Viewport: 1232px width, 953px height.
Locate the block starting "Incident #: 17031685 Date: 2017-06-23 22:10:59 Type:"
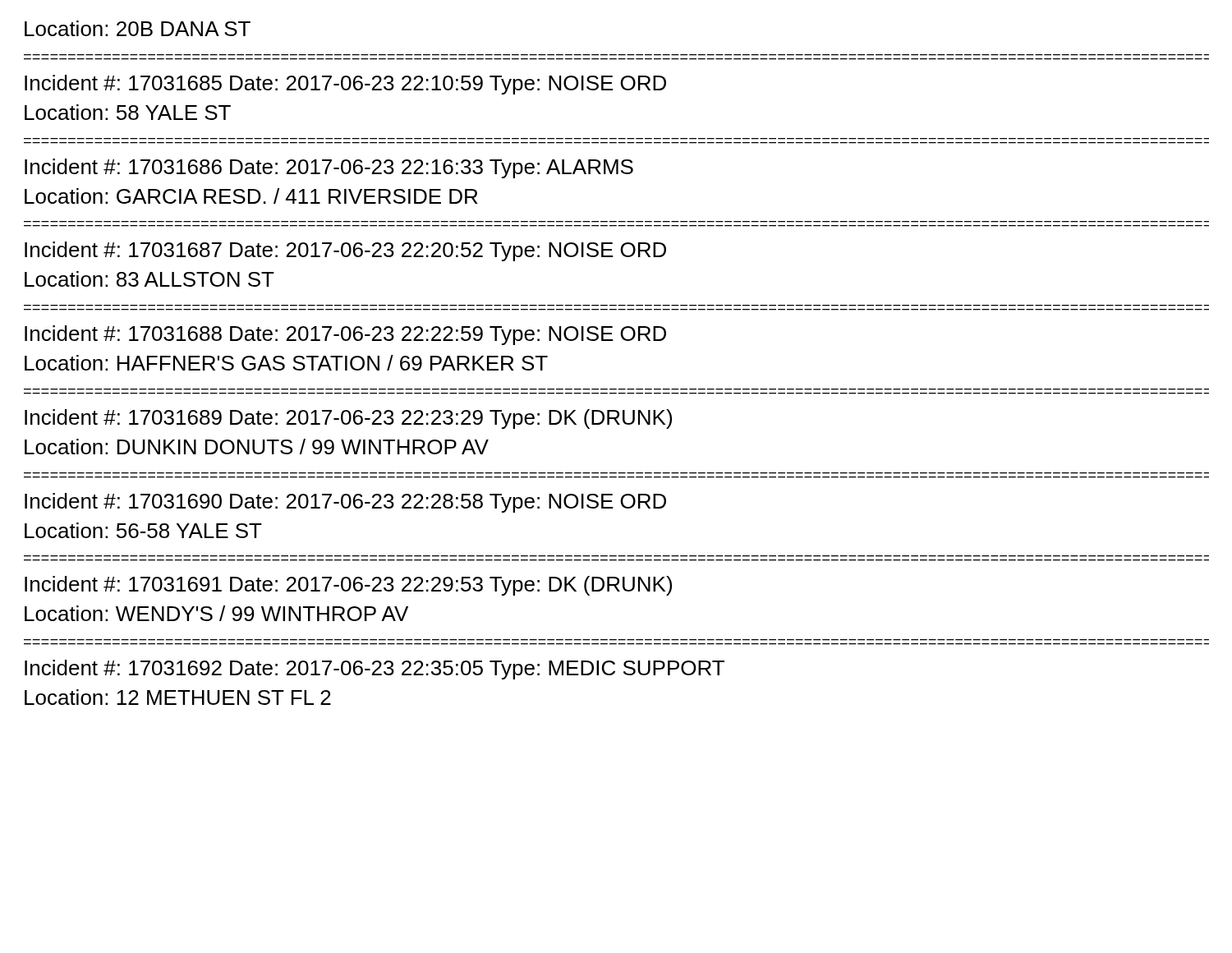click(x=616, y=98)
